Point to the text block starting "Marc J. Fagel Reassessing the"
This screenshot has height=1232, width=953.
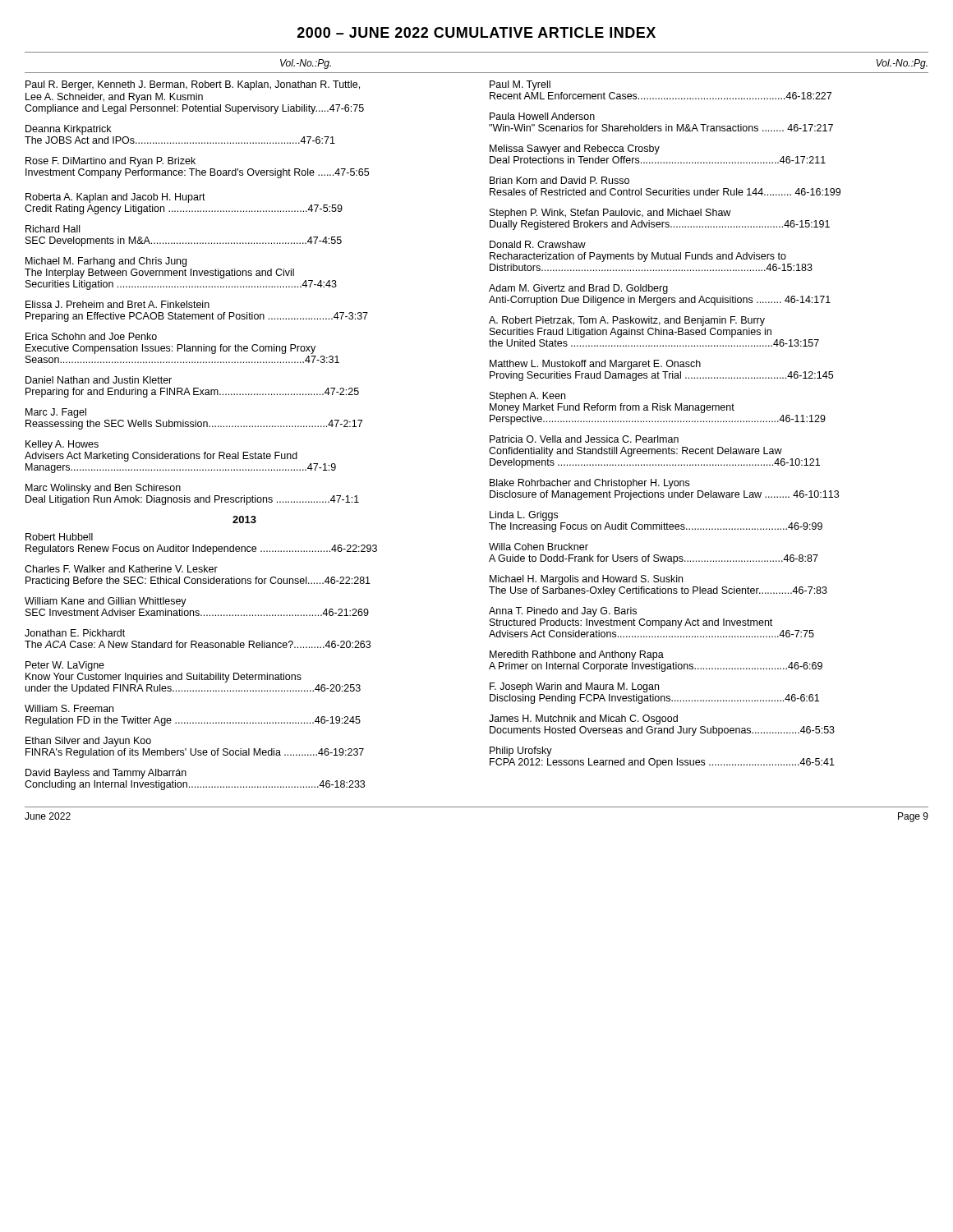coord(244,418)
